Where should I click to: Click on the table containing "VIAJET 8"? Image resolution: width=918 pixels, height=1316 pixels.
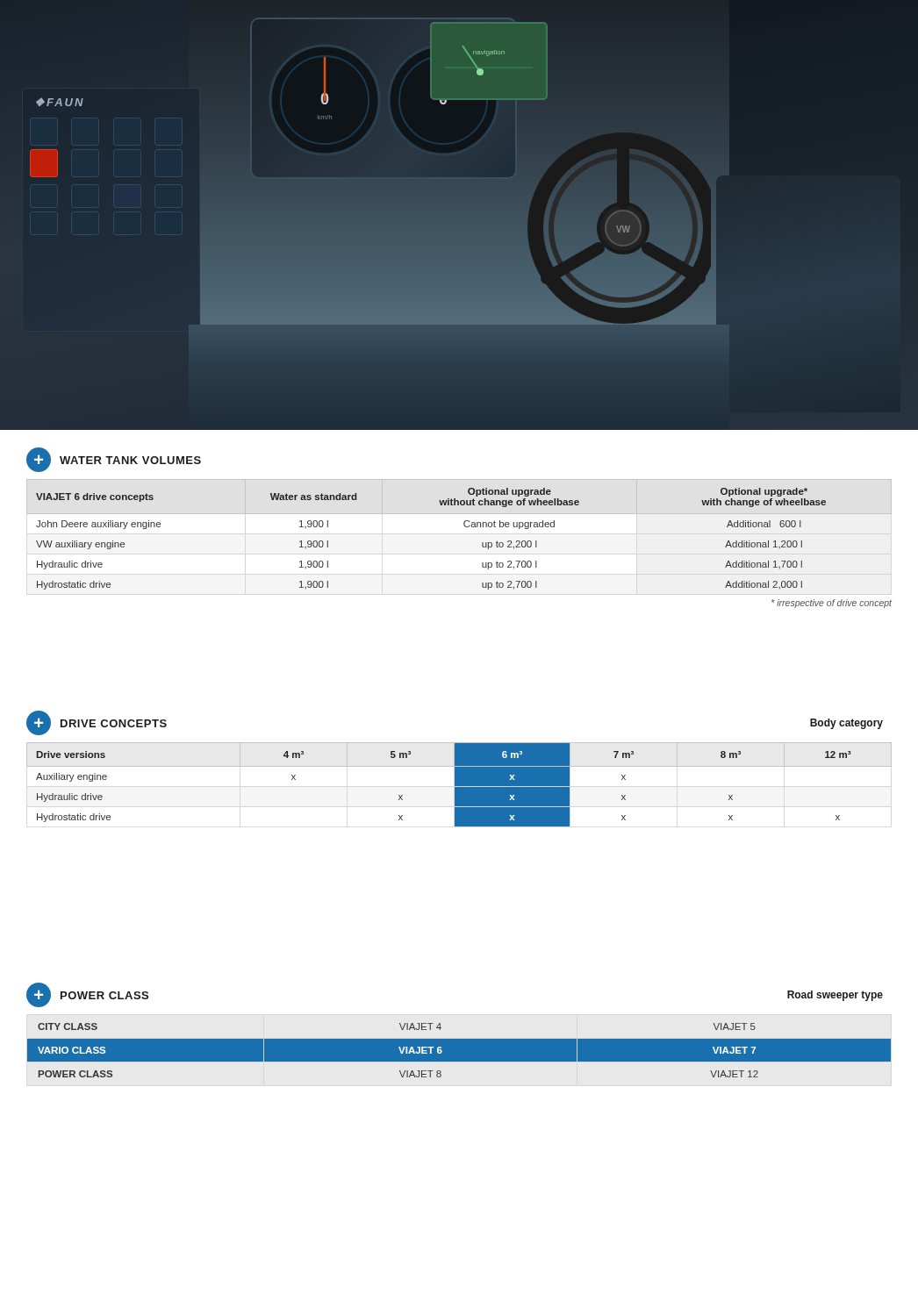tap(459, 1034)
